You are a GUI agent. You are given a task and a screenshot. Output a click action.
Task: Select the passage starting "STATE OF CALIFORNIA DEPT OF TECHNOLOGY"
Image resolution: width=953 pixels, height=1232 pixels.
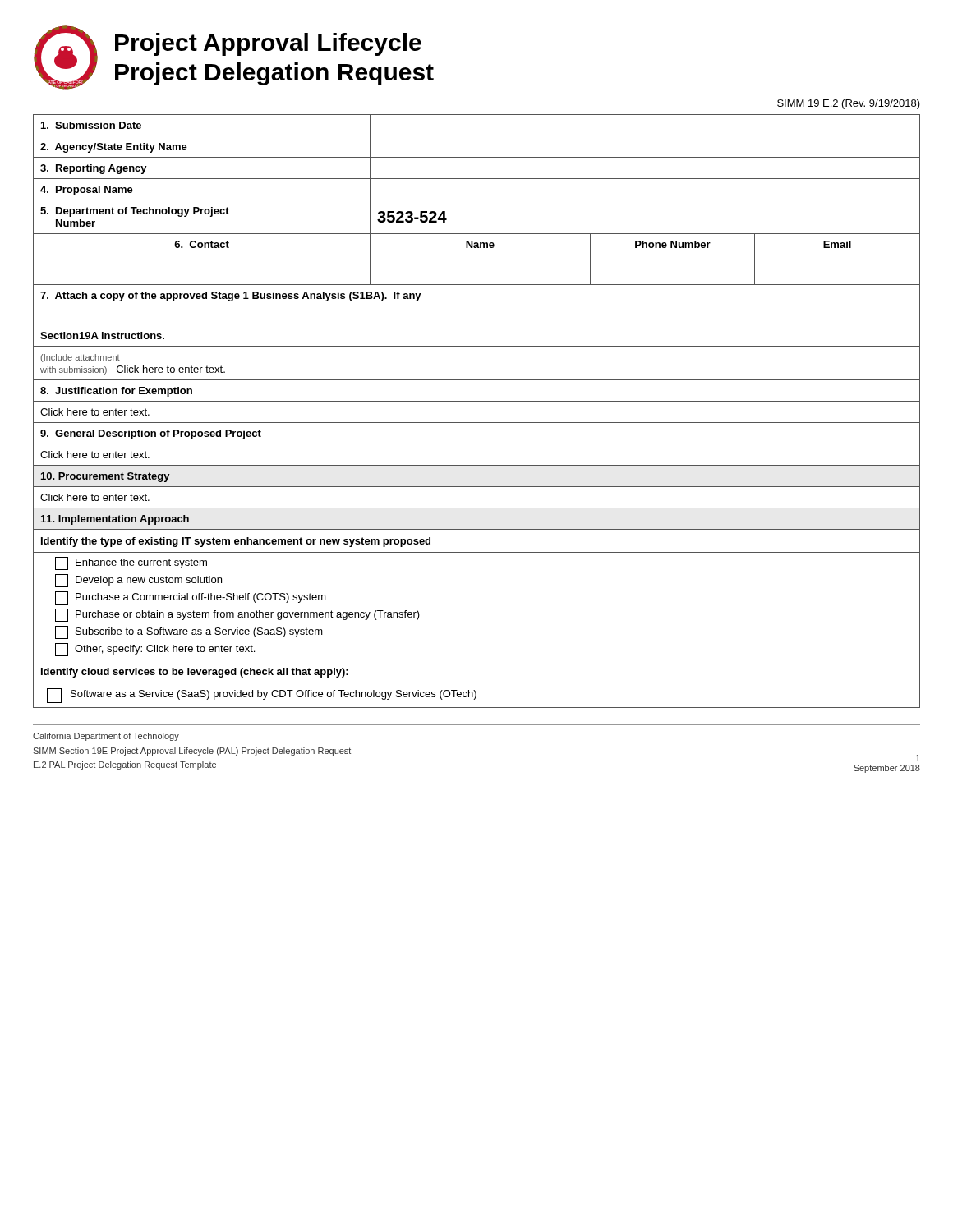pyautogui.click(x=233, y=57)
